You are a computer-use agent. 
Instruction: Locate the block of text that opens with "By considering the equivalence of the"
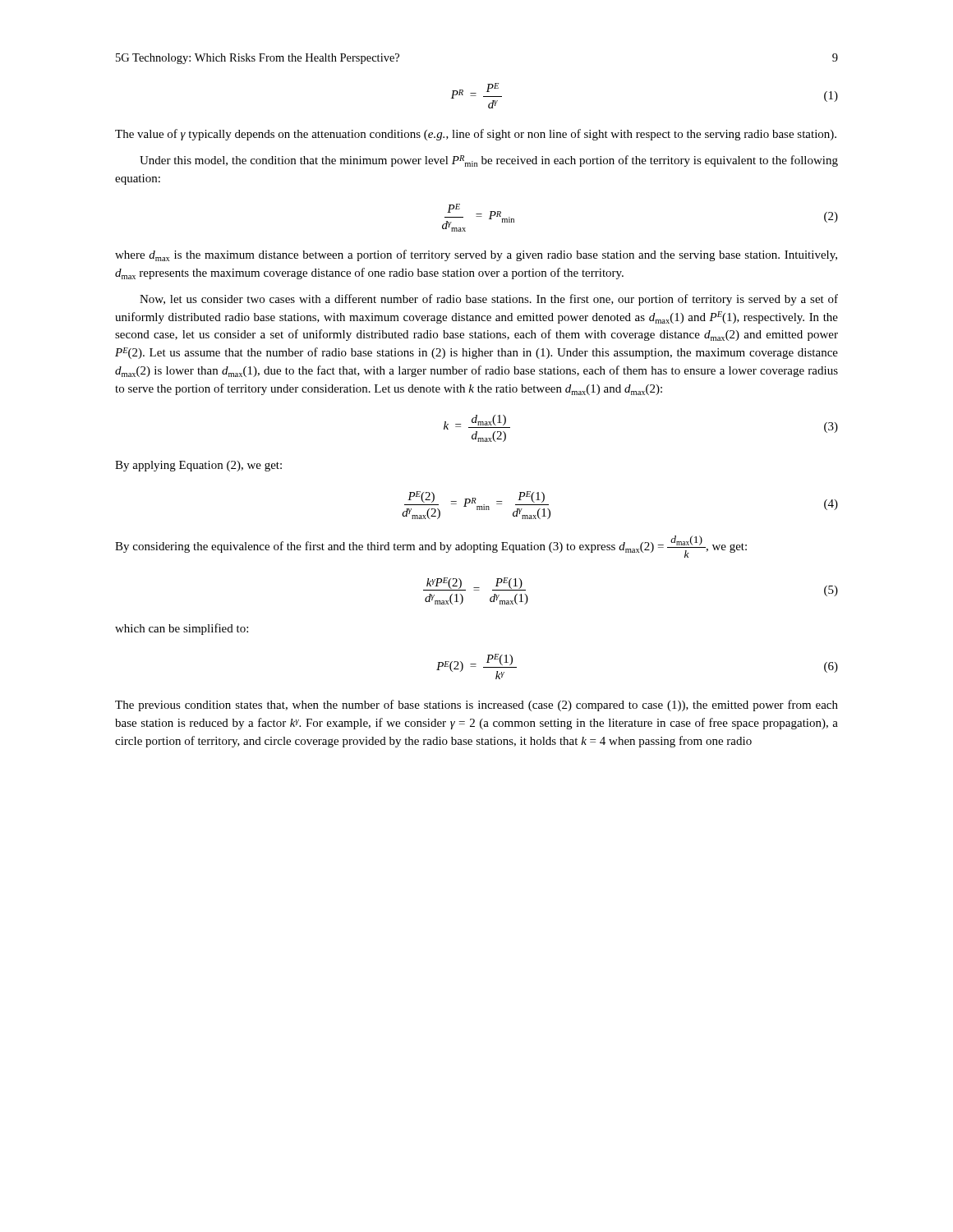pos(476,547)
